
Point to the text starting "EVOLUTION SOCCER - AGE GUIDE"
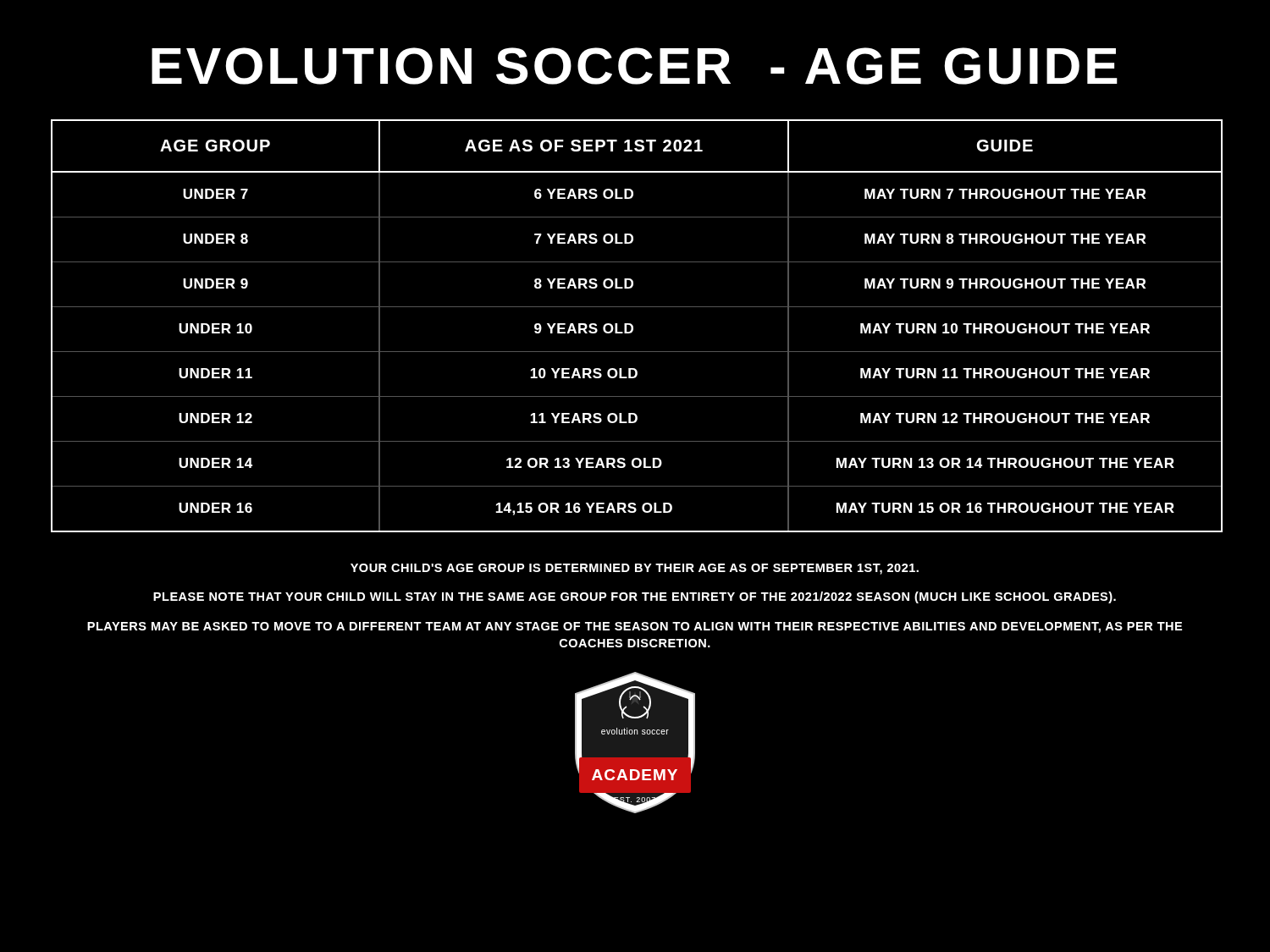635,66
